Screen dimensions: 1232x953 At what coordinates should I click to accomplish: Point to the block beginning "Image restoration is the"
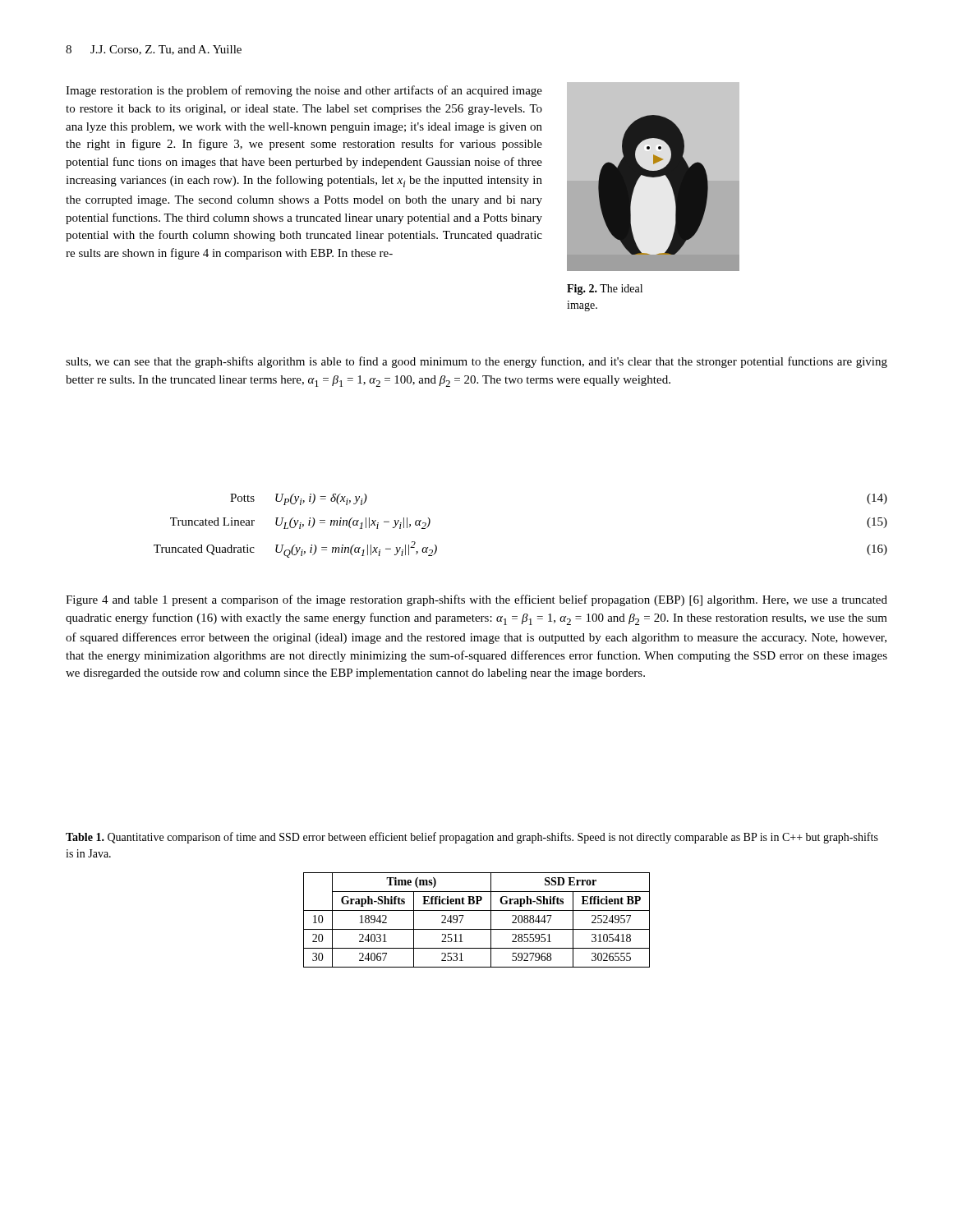pyautogui.click(x=304, y=172)
